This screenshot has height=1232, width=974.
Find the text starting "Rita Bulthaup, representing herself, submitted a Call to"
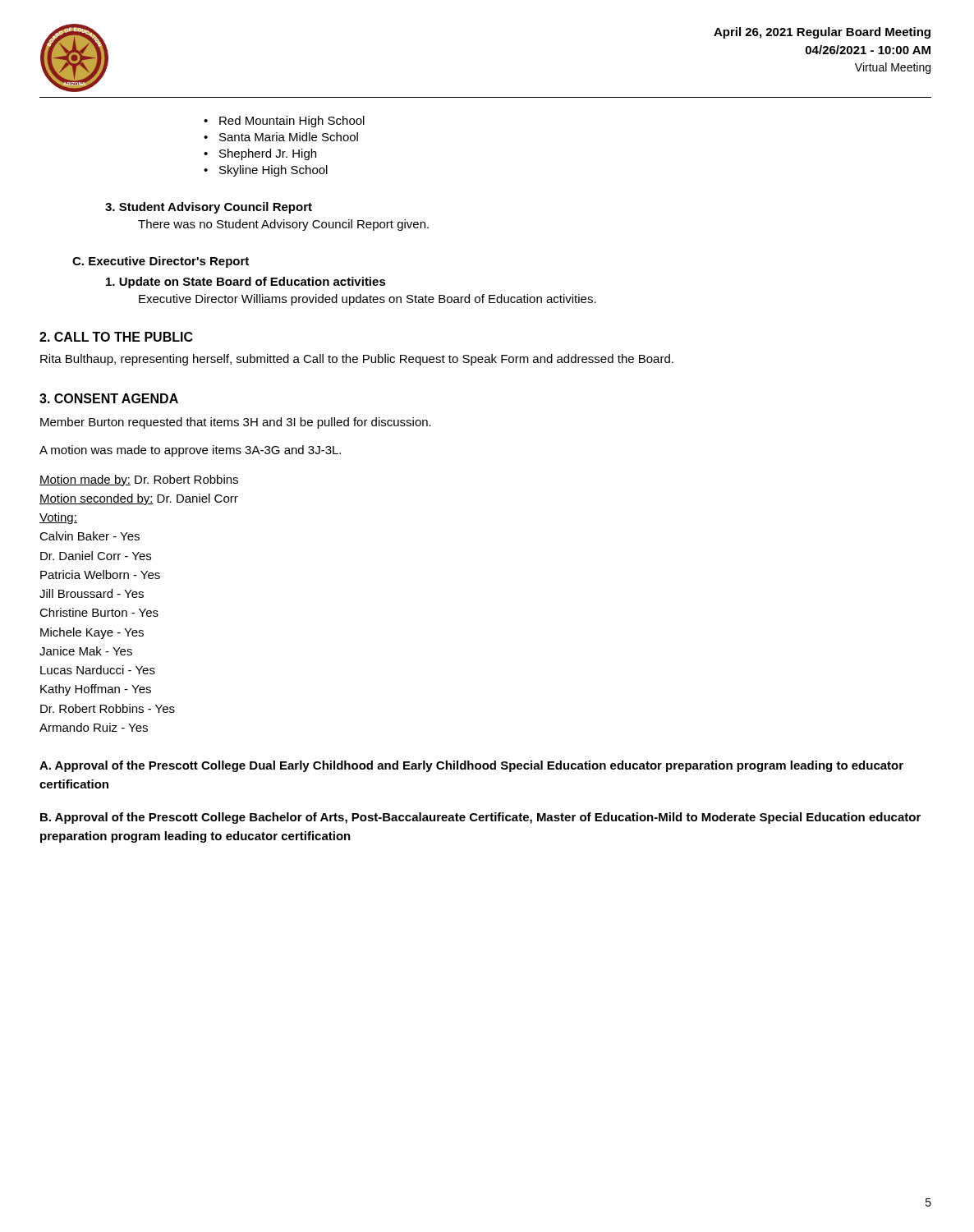click(357, 359)
